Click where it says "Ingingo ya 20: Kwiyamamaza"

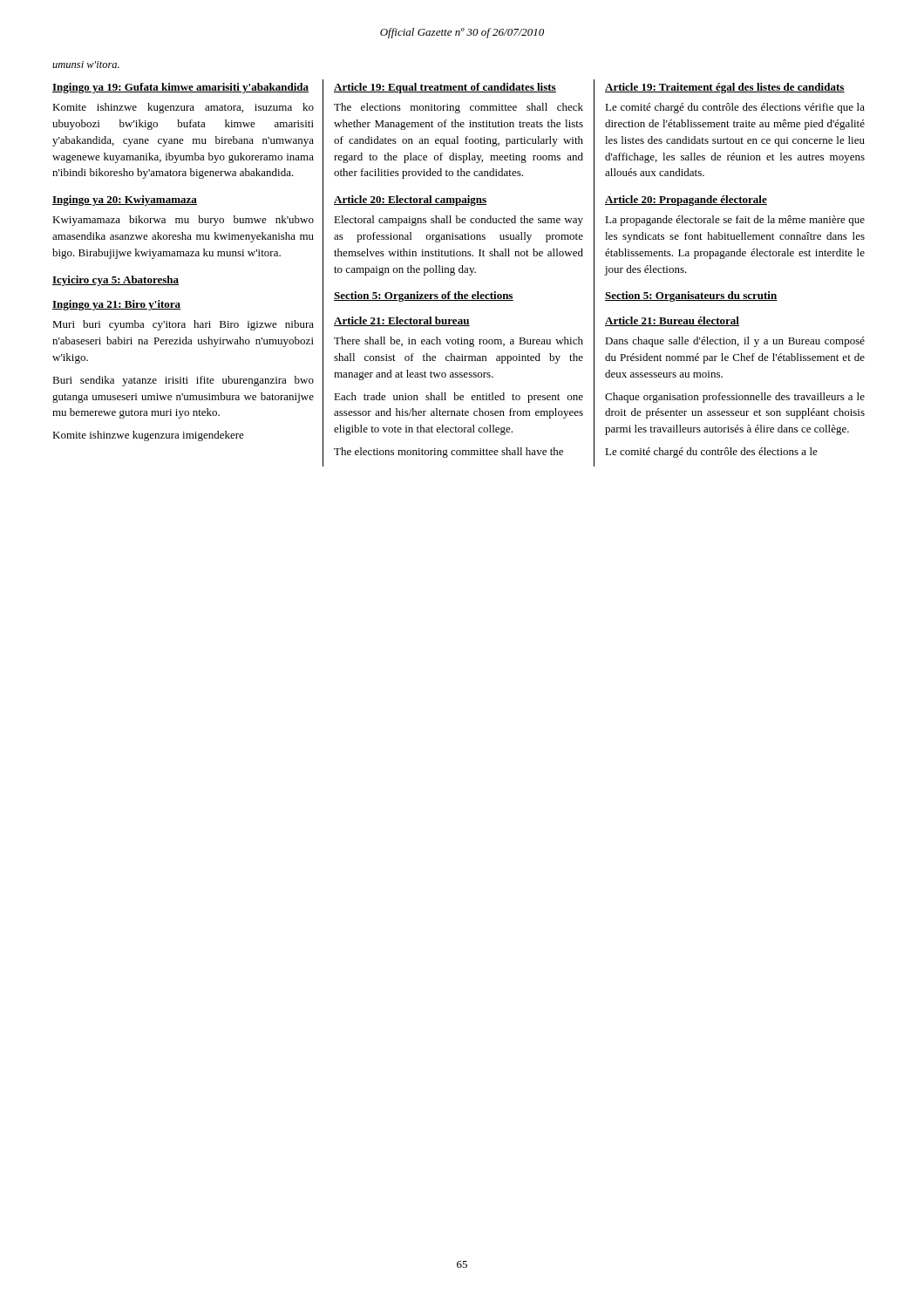[125, 199]
